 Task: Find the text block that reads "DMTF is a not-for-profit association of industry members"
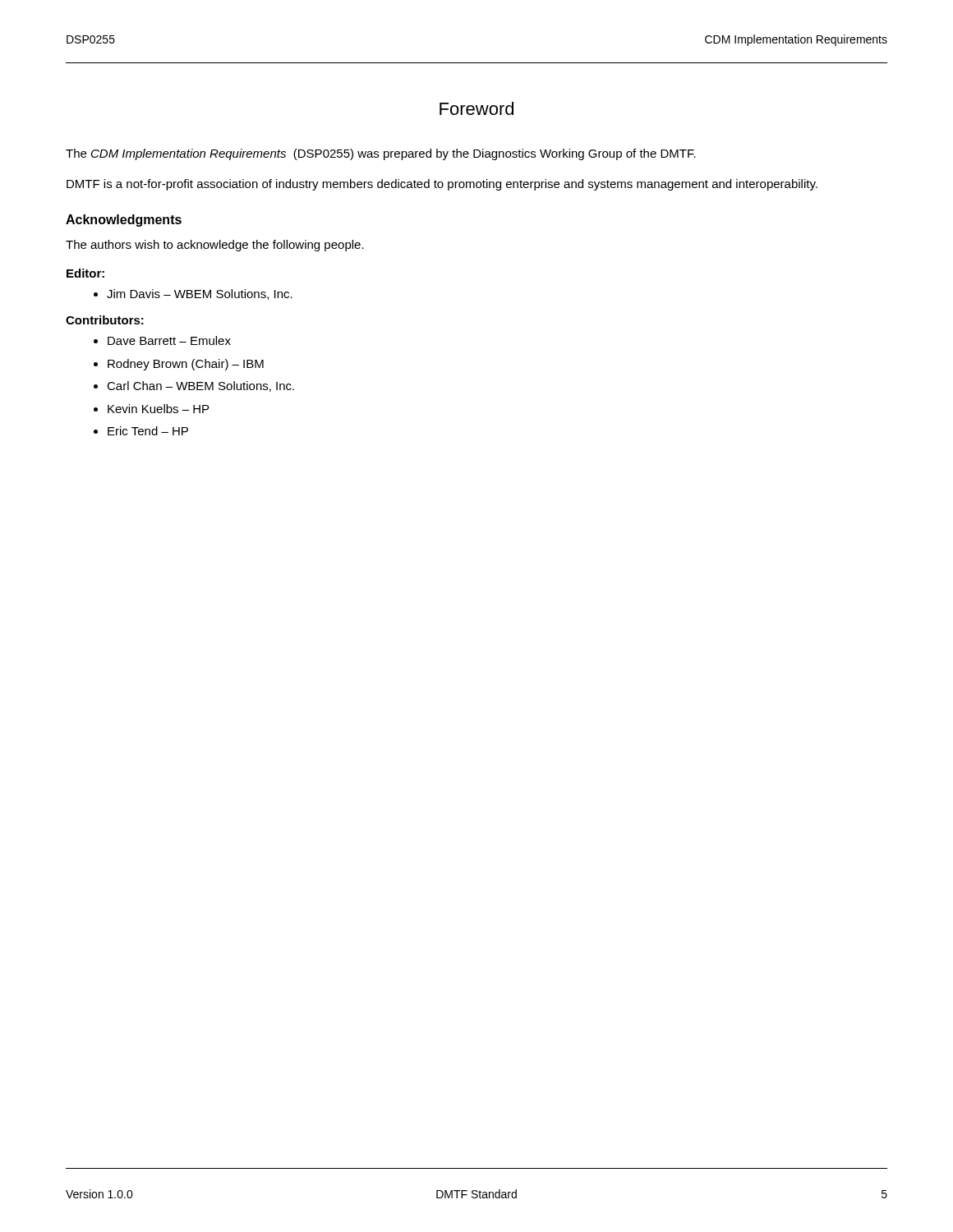[442, 183]
